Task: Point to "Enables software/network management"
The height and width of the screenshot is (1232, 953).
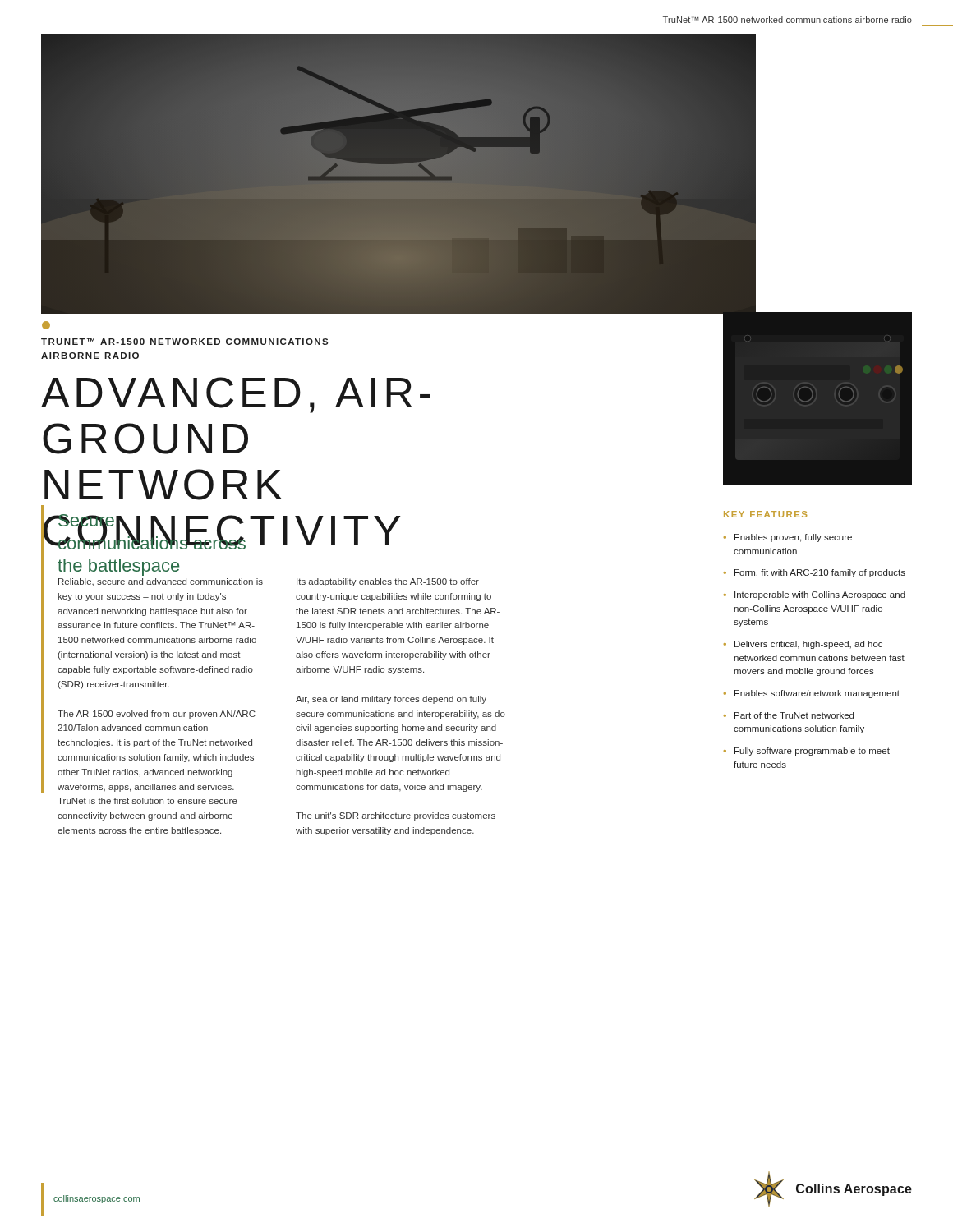Action: [x=817, y=693]
